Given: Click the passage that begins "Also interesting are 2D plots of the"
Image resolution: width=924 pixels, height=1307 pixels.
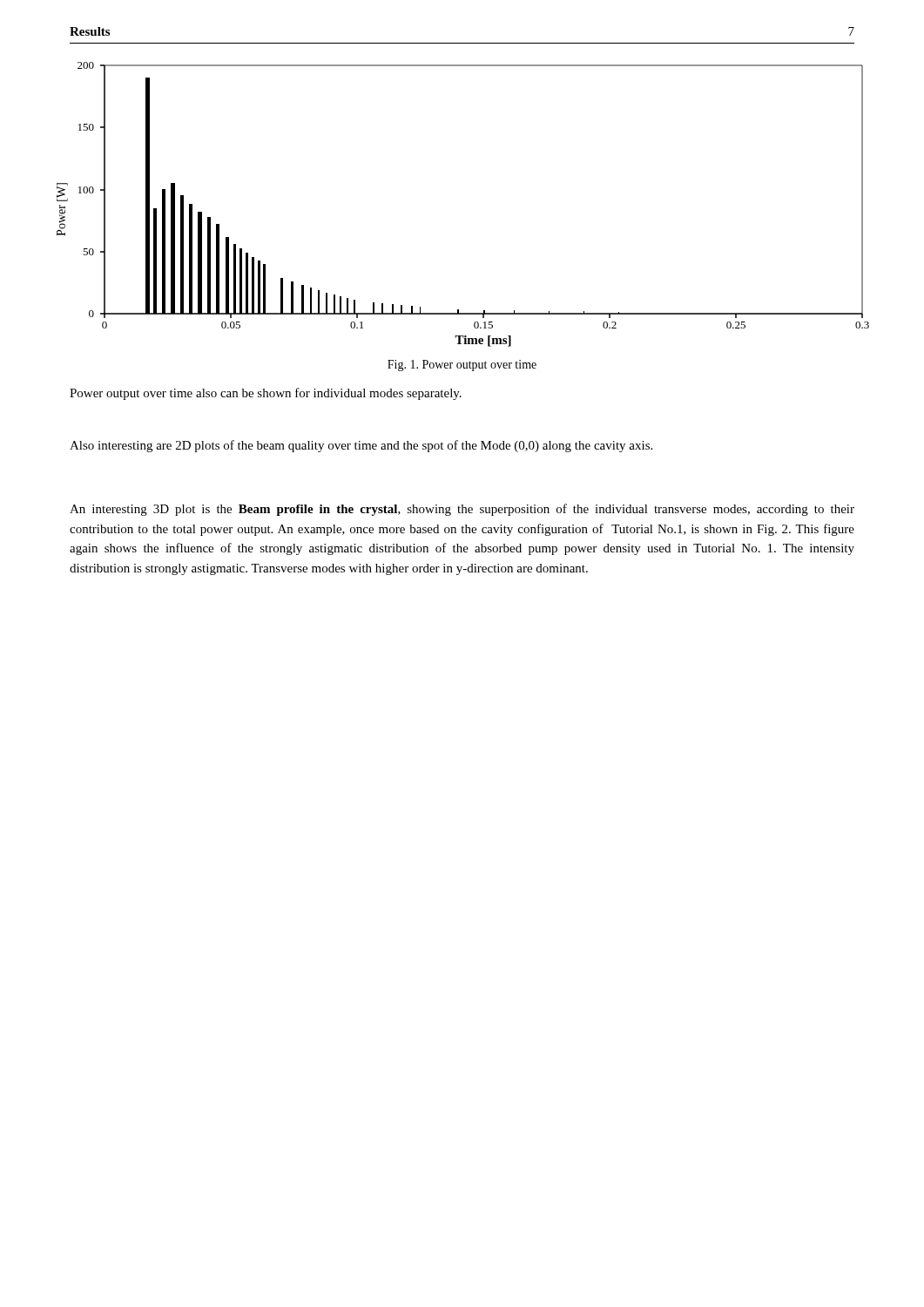Looking at the screenshot, I should click(x=362, y=445).
